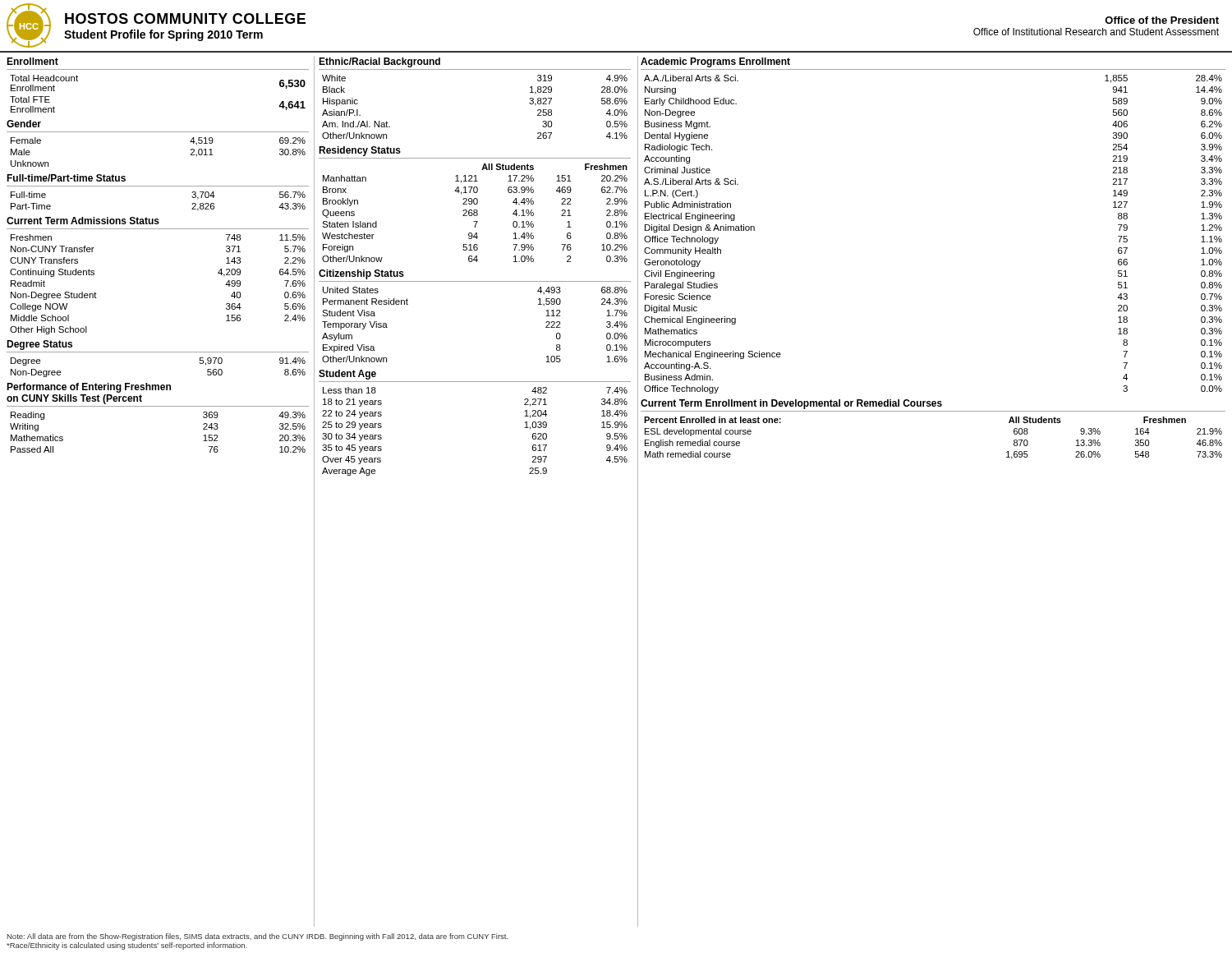Locate the table with the text "CUNY Transfers"
The height and width of the screenshot is (953, 1232).
coord(158,283)
